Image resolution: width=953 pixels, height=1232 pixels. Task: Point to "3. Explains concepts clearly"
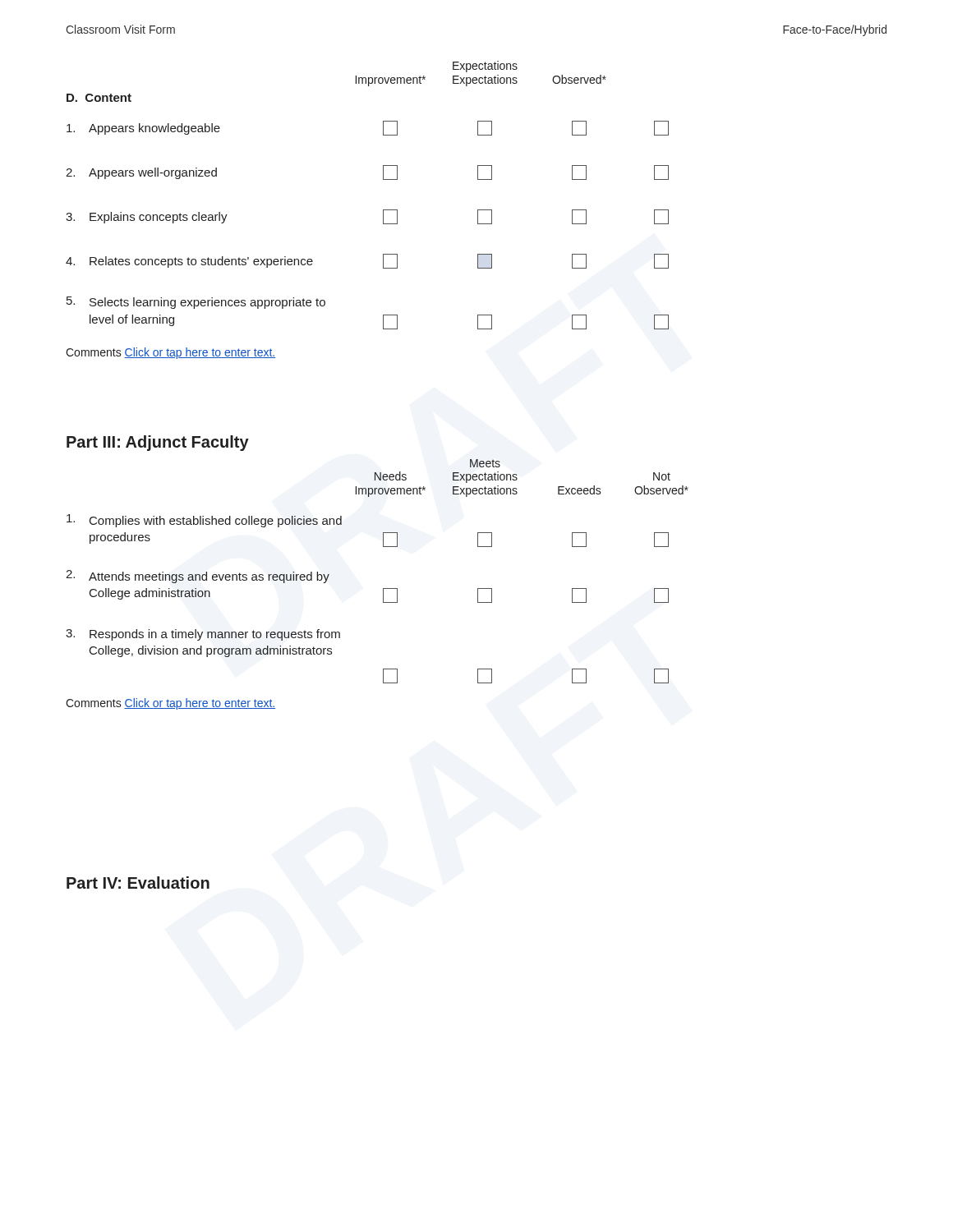[382, 216]
